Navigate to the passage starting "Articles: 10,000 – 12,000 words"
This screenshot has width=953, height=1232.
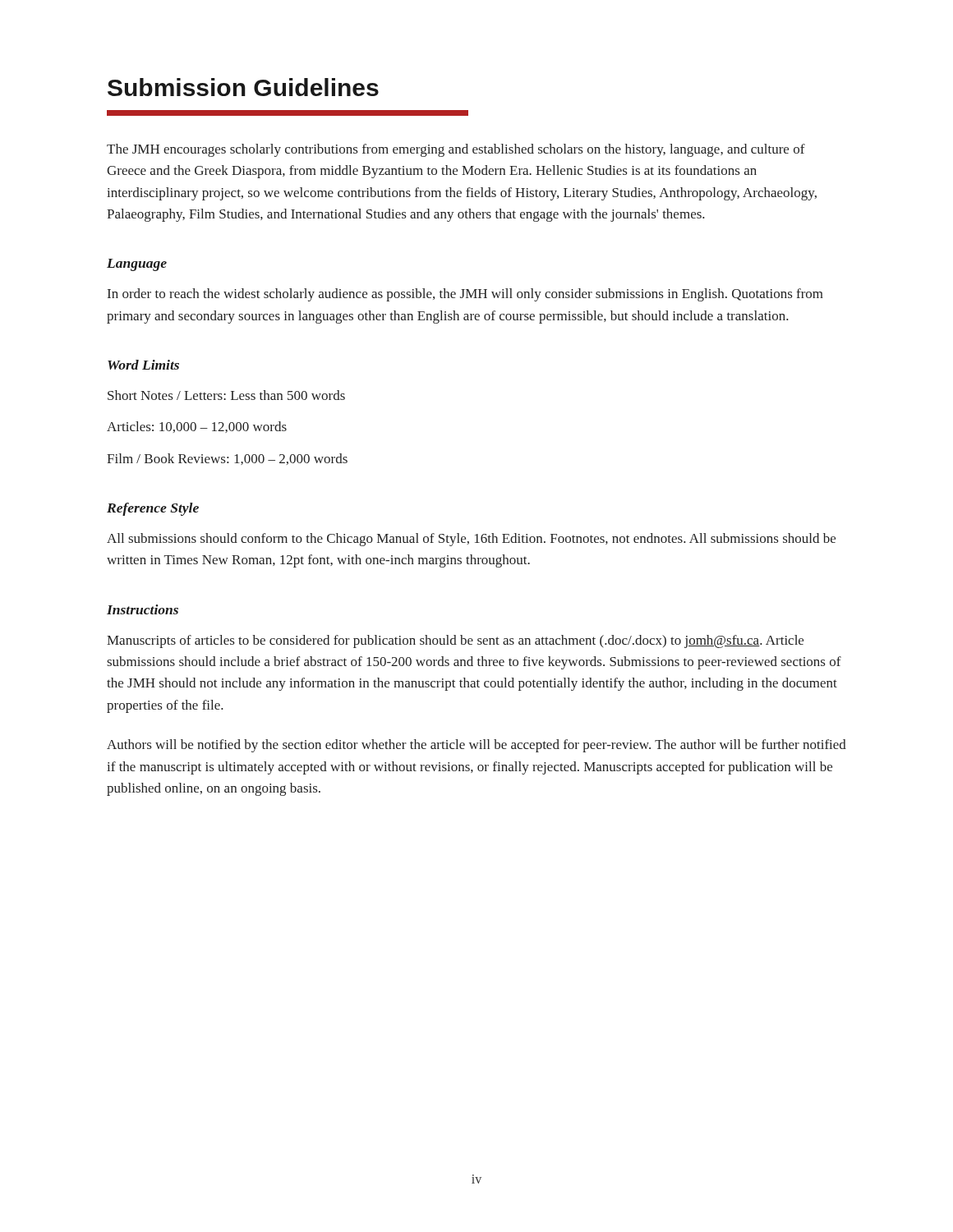click(197, 427)
